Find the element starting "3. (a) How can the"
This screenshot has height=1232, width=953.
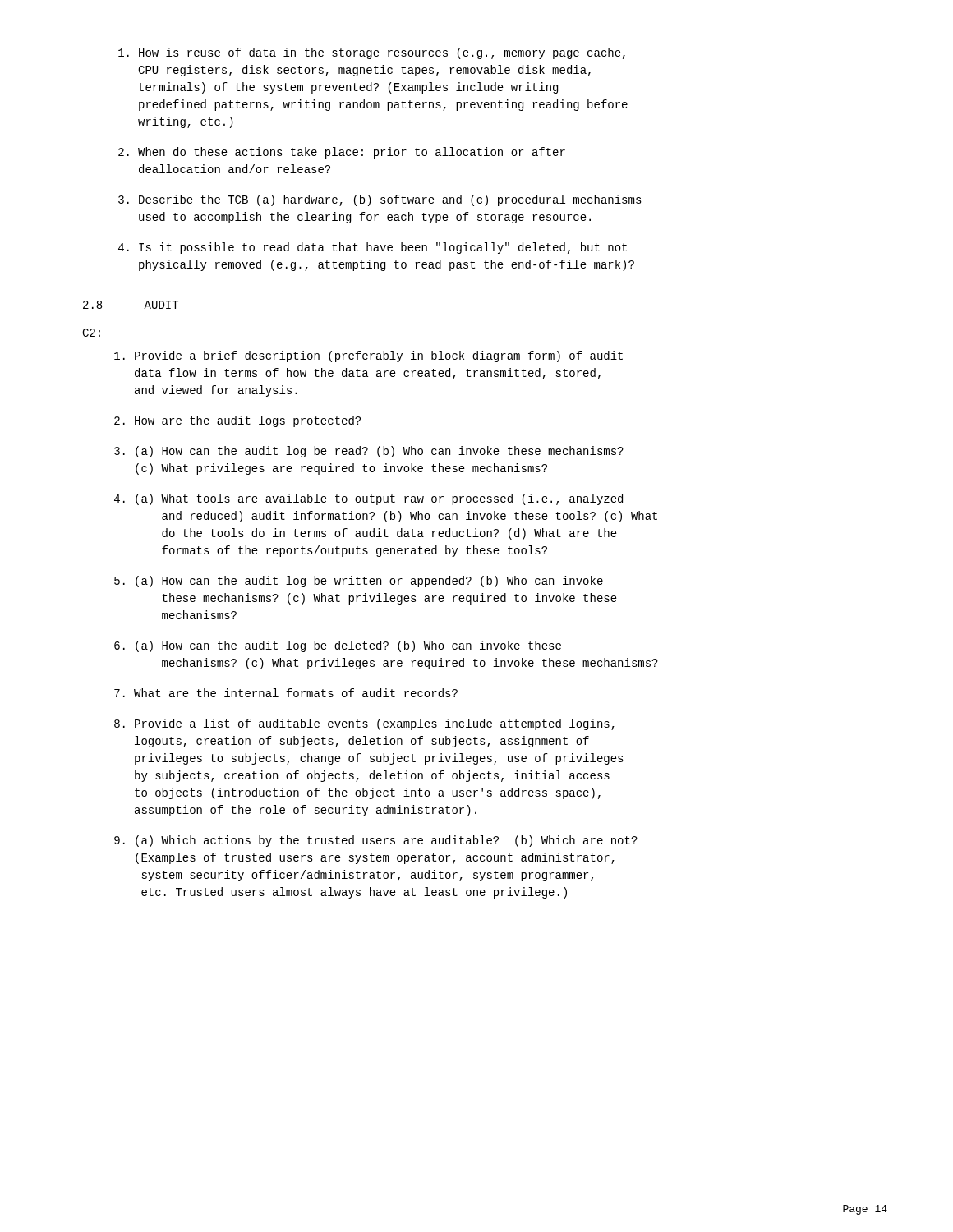[x=485, y=461]
